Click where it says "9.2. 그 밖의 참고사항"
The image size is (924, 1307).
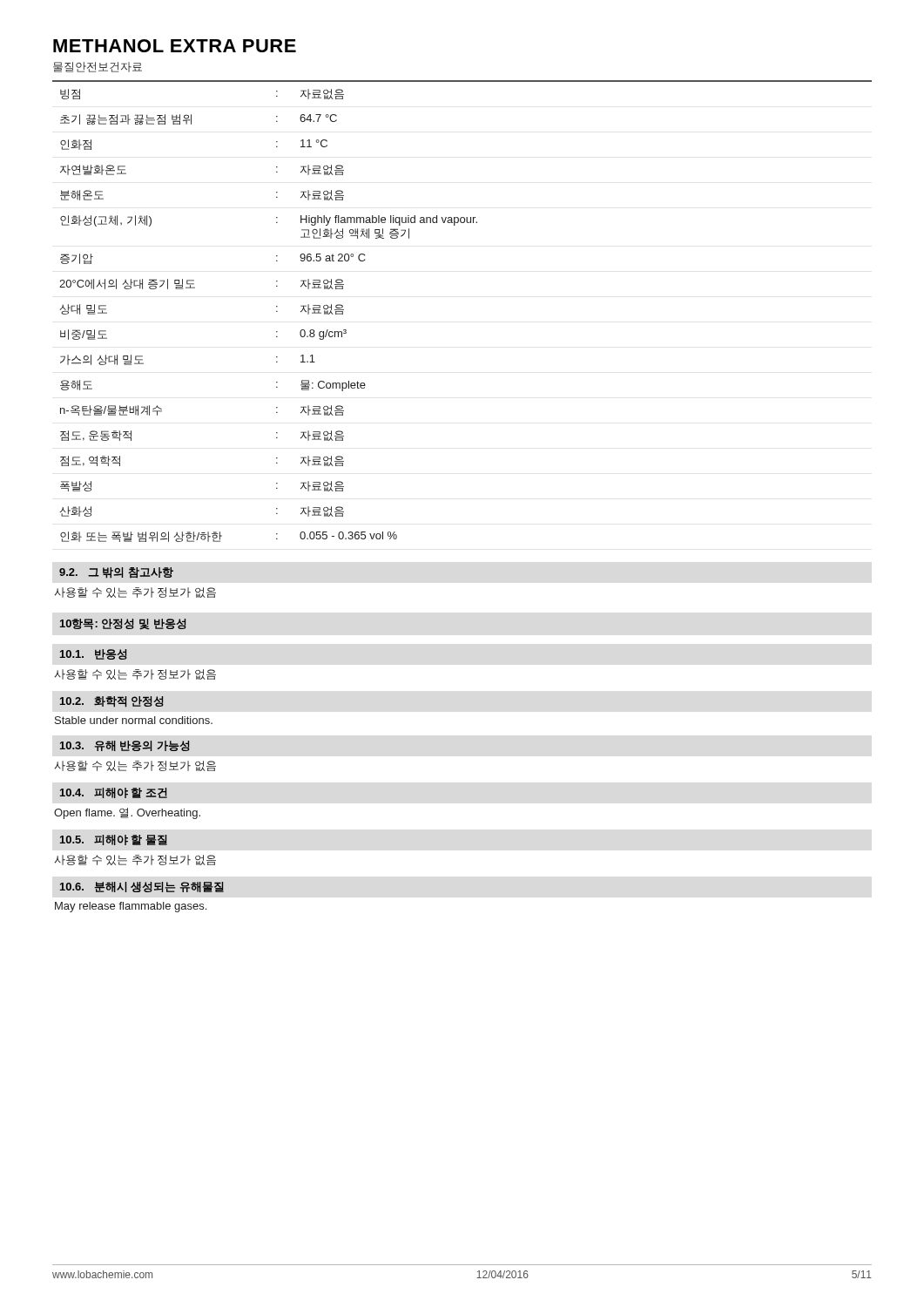116,572
